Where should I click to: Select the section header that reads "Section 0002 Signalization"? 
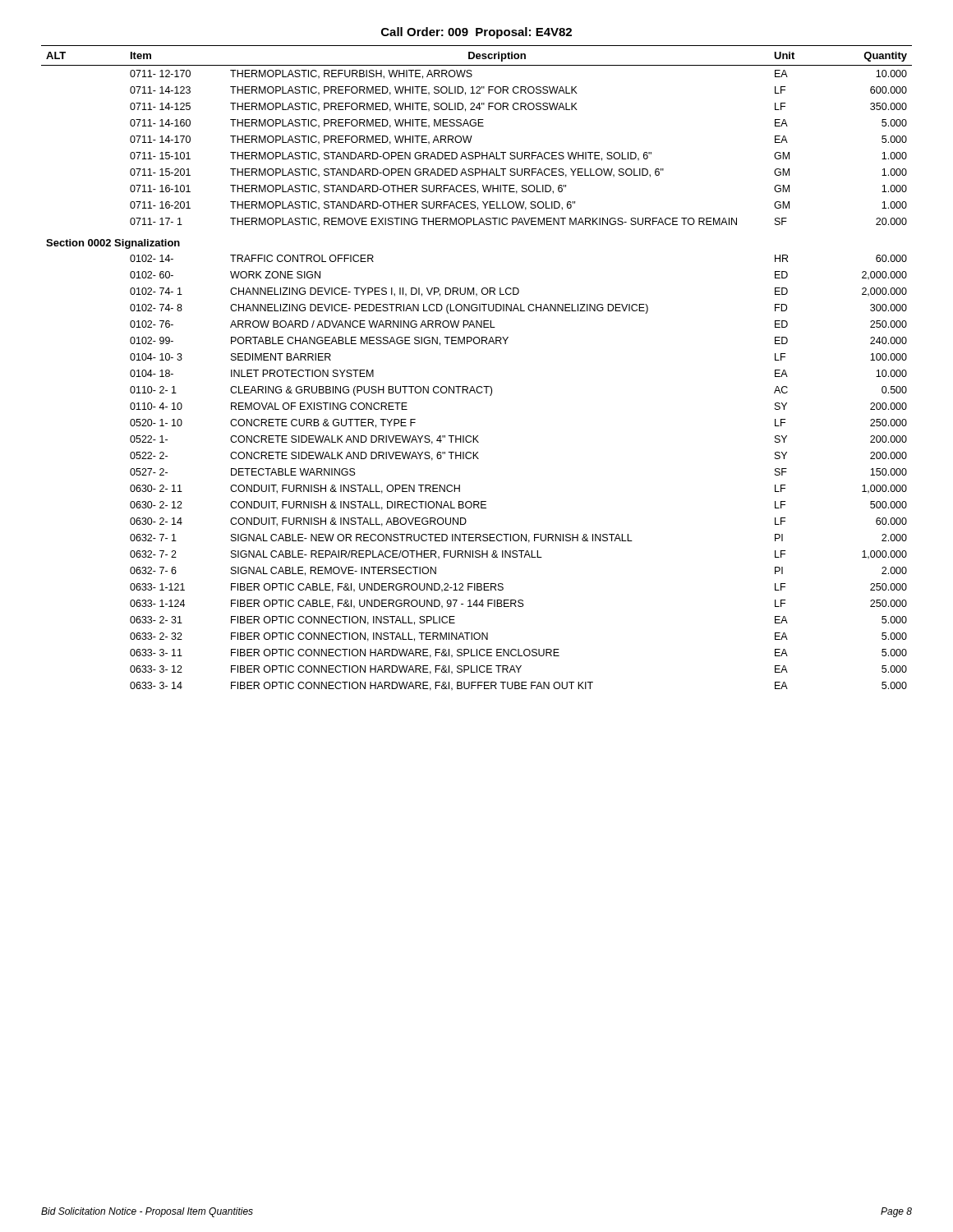tap(113, 243)
